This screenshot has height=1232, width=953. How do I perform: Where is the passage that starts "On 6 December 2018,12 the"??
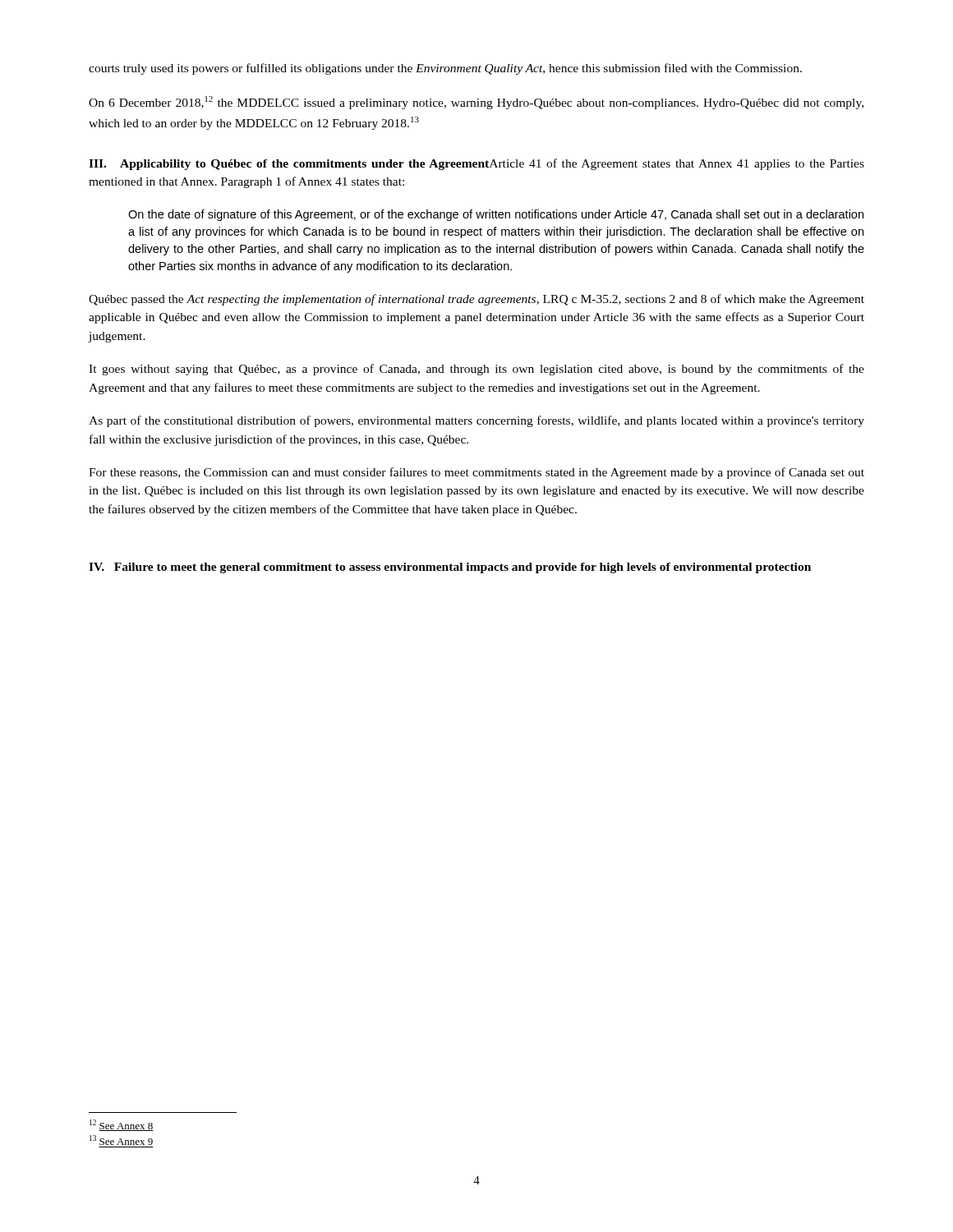click(x=476, y=112)
